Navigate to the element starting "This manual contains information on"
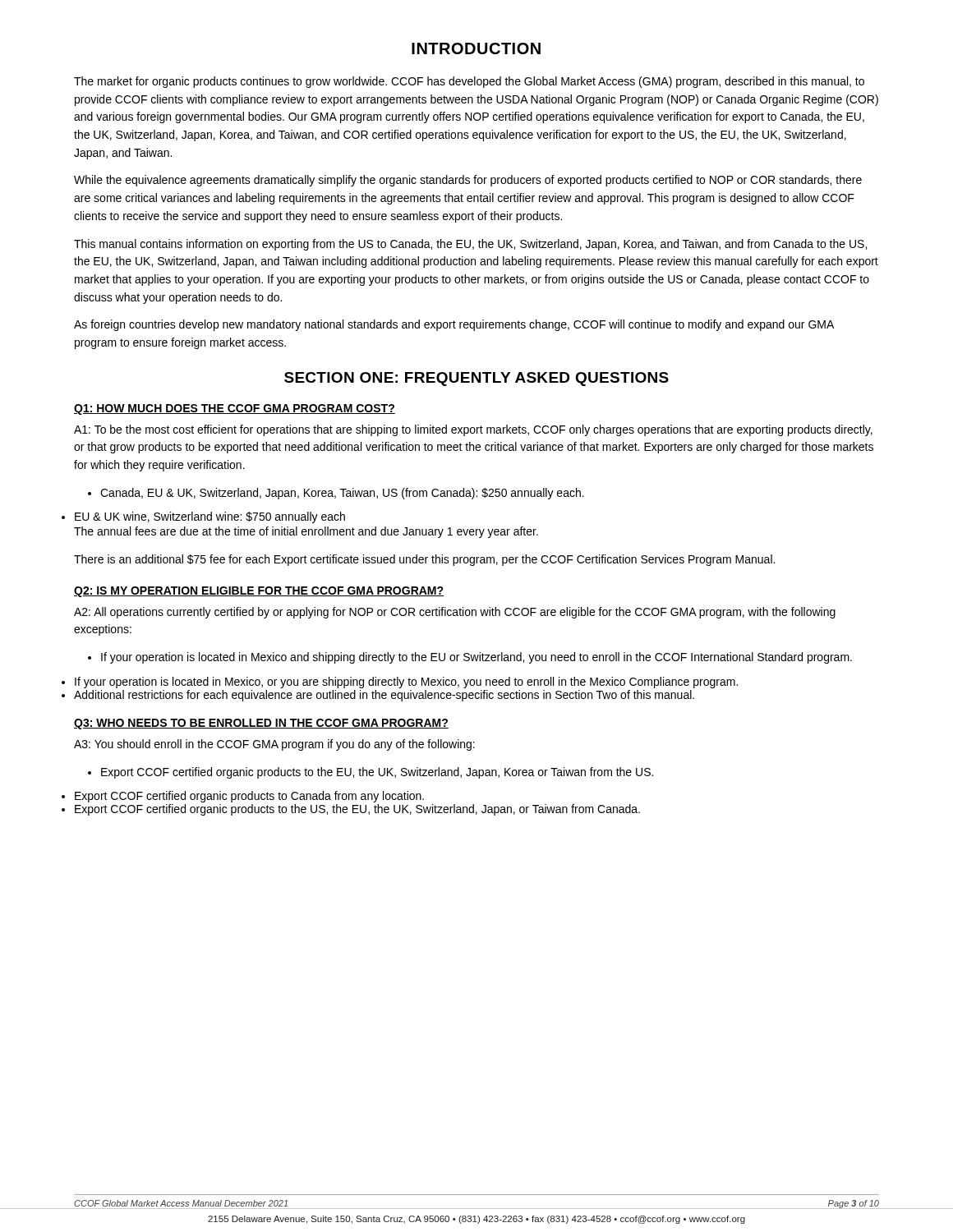953x1232 pixels. click(x=476, y=271)
